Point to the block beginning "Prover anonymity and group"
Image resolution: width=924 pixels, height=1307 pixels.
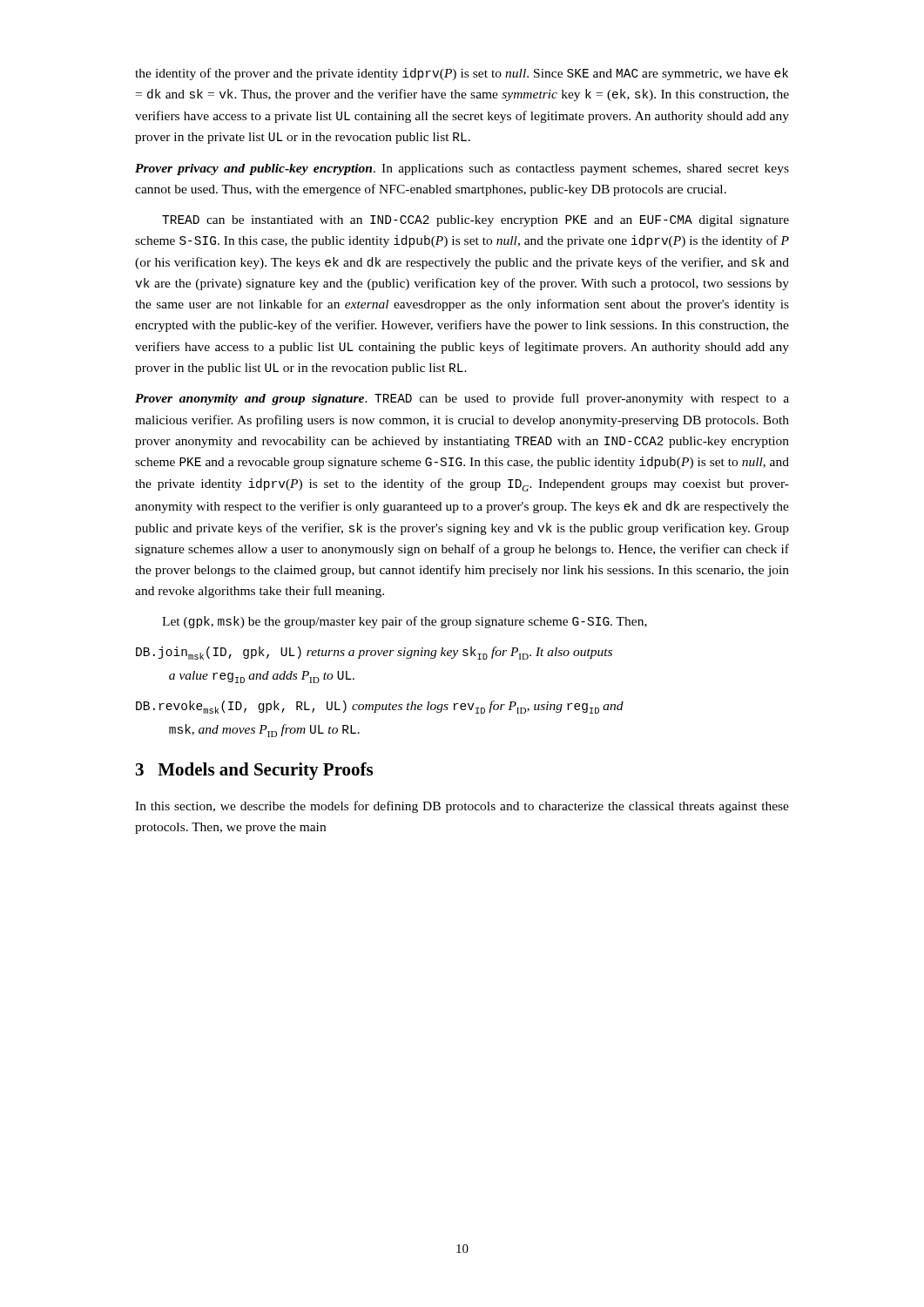(x=462, y=495)
